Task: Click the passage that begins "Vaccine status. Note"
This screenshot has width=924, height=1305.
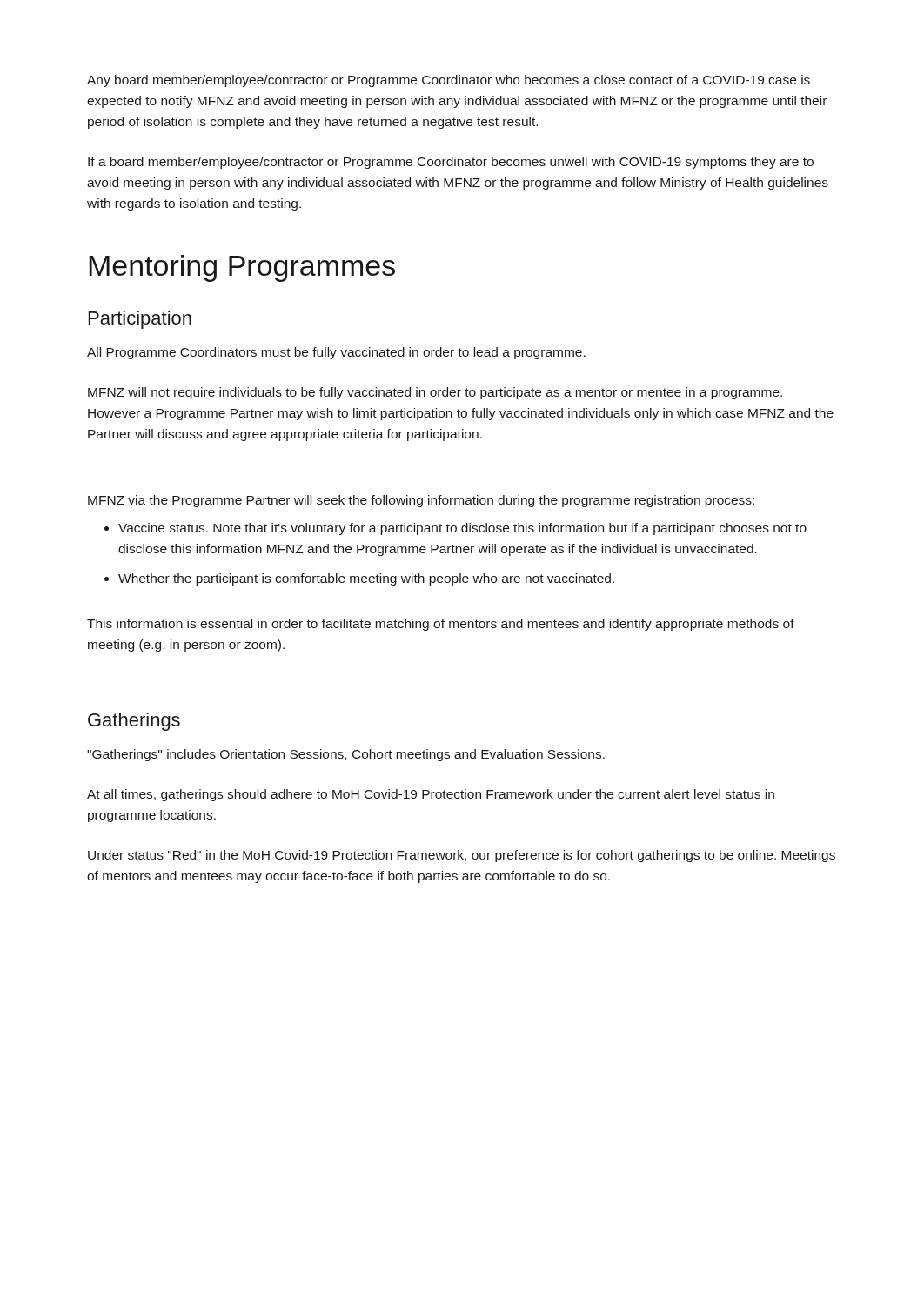Action: (x=462, y=538)
